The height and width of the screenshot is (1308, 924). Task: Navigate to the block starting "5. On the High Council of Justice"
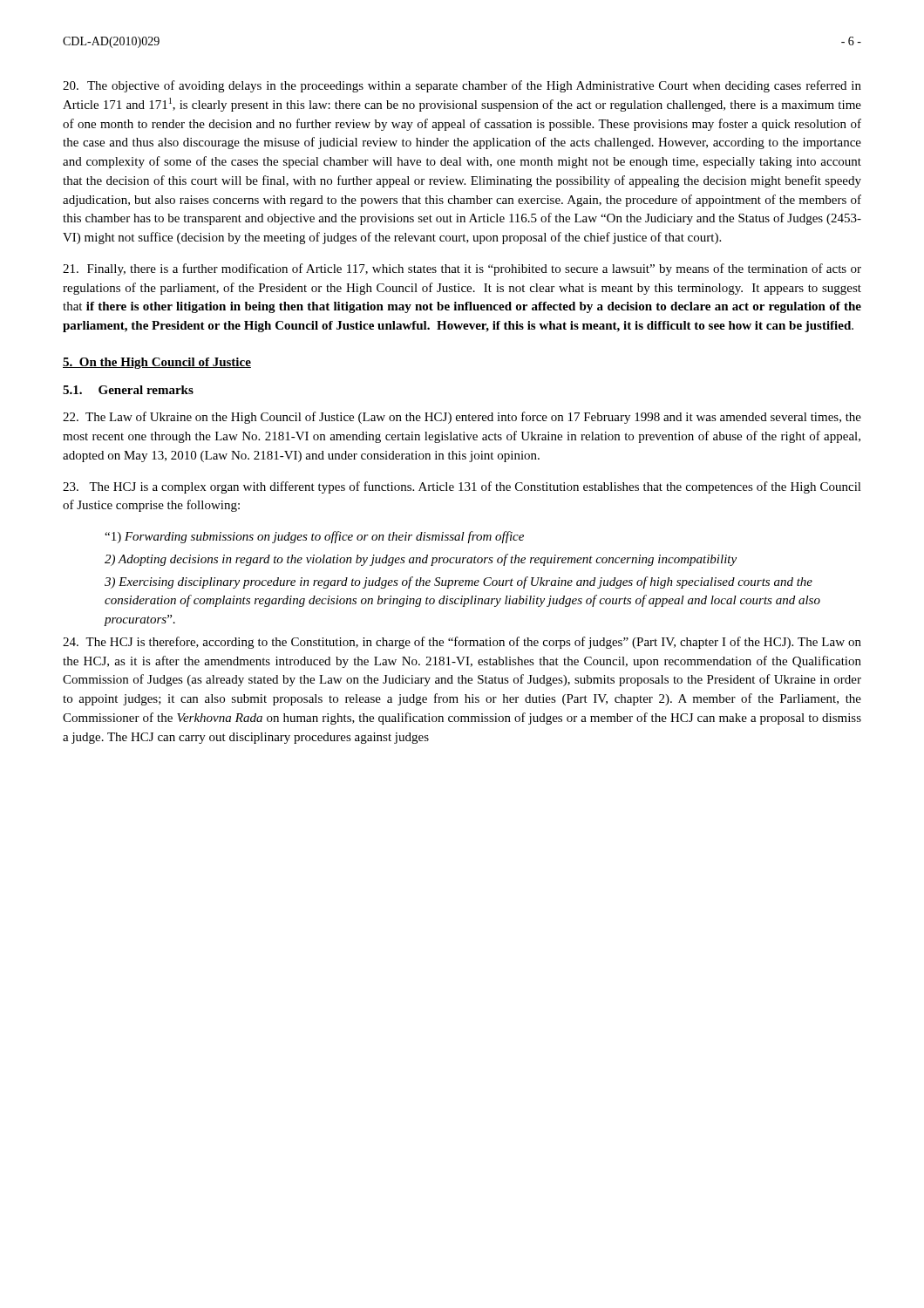pyautogui.click(x=157, y=362)
